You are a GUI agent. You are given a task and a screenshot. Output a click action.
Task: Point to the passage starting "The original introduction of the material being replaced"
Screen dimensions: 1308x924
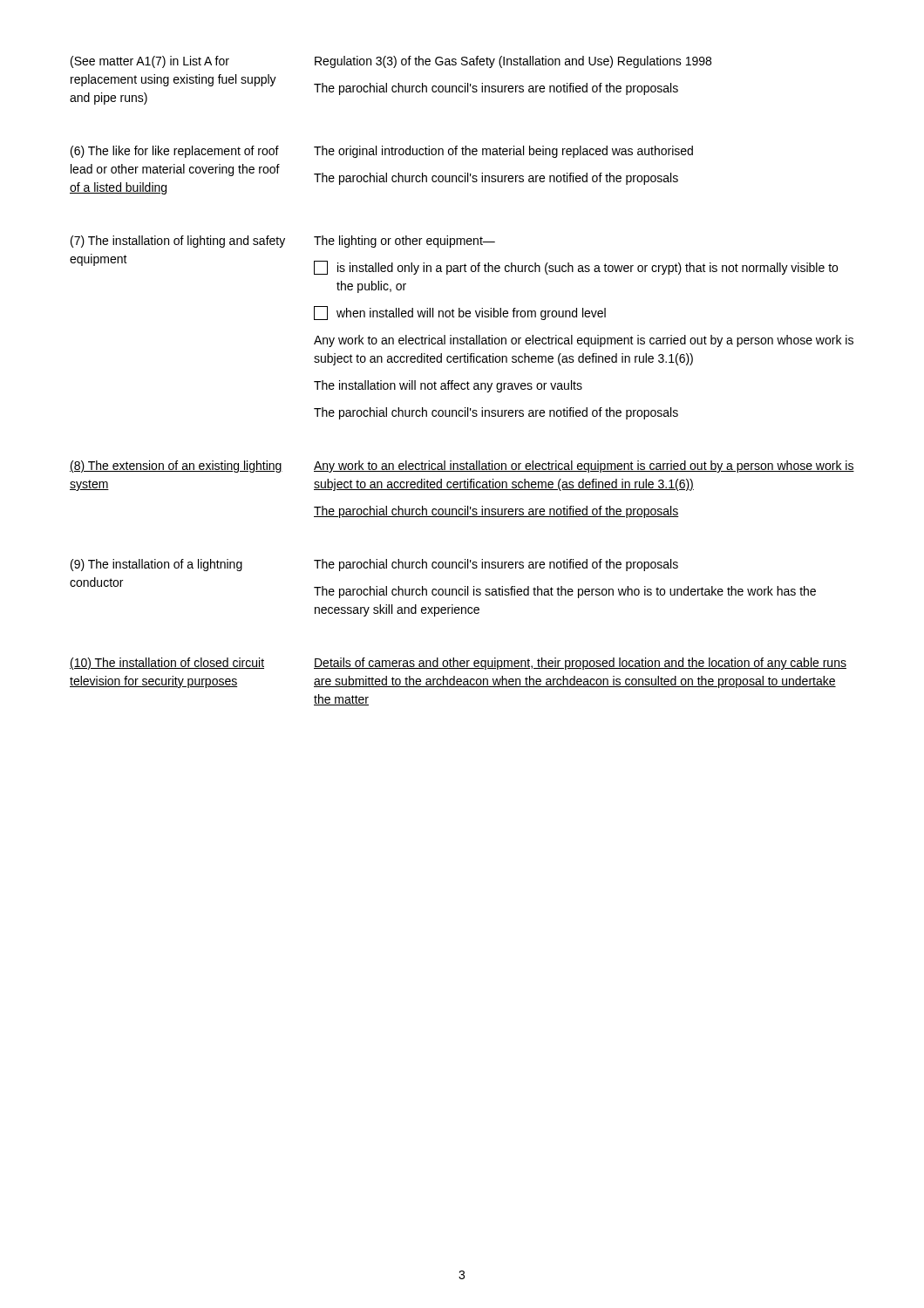click(584, 165)
